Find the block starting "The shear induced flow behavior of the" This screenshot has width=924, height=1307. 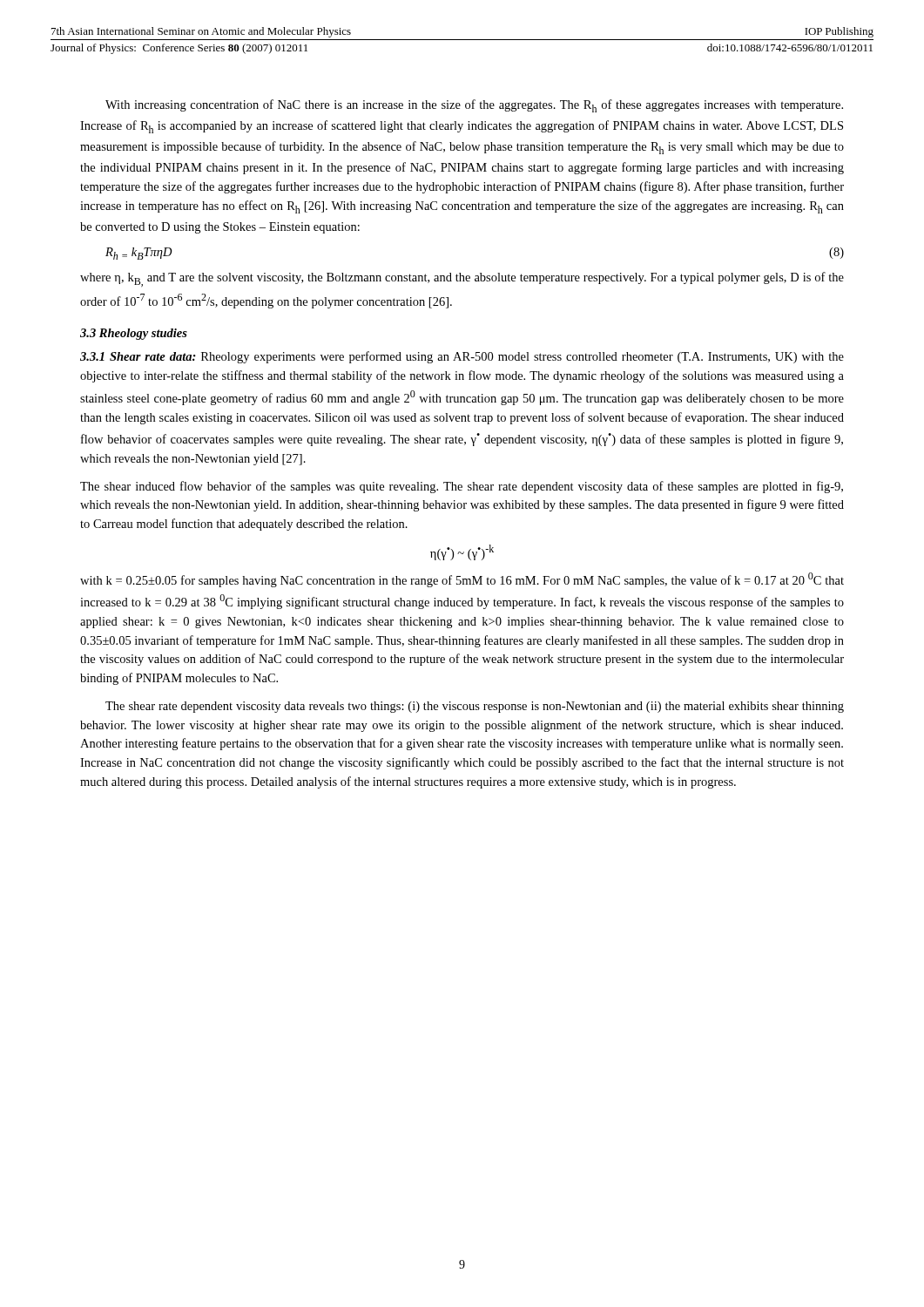pyautogui.click(x=462, y=506)
